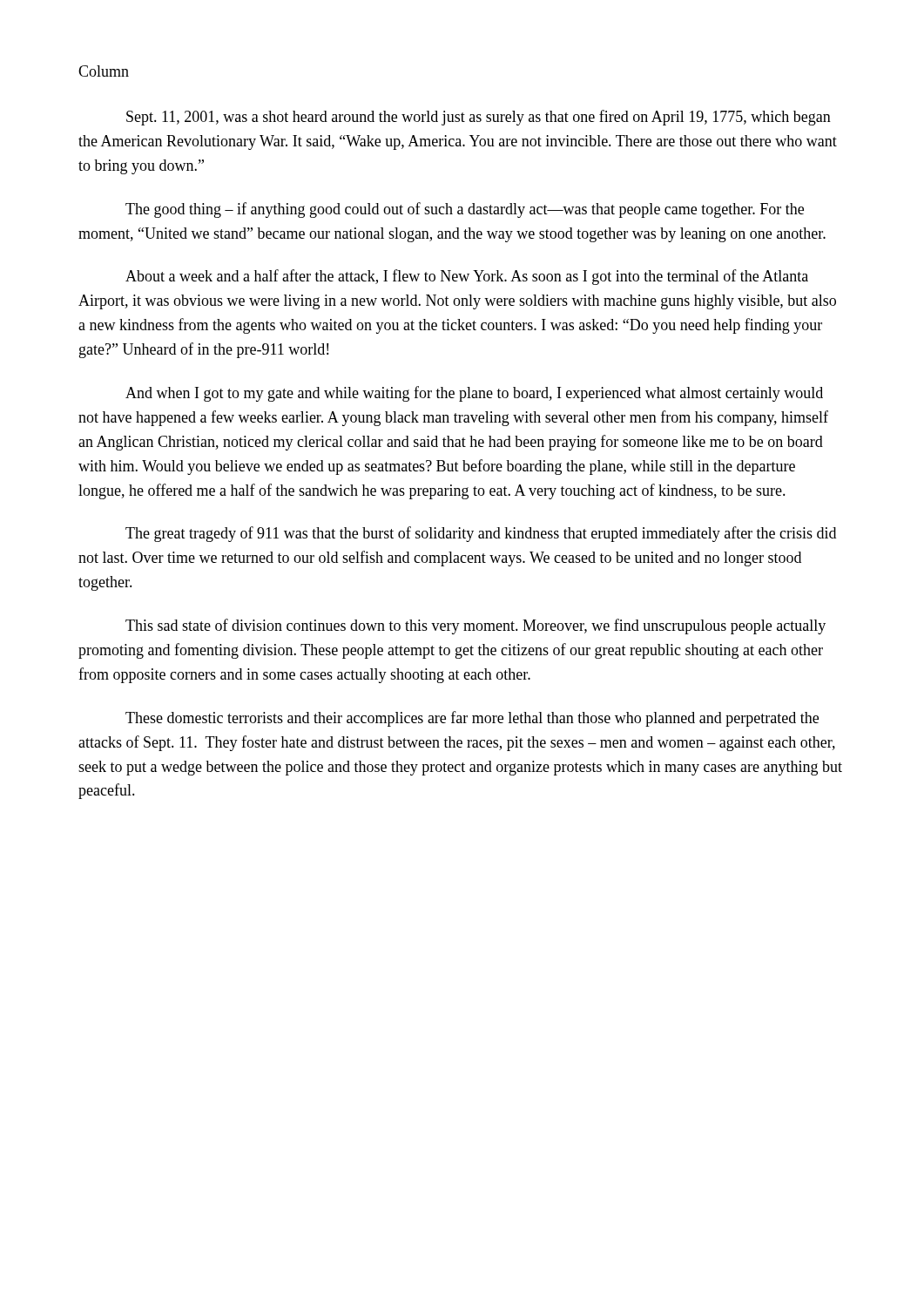Where is the passage that starts "The great tragedy of 911 was that"?
This screenshot has height=1307, width=924.
pyautogui.click(x=457, y=558)
